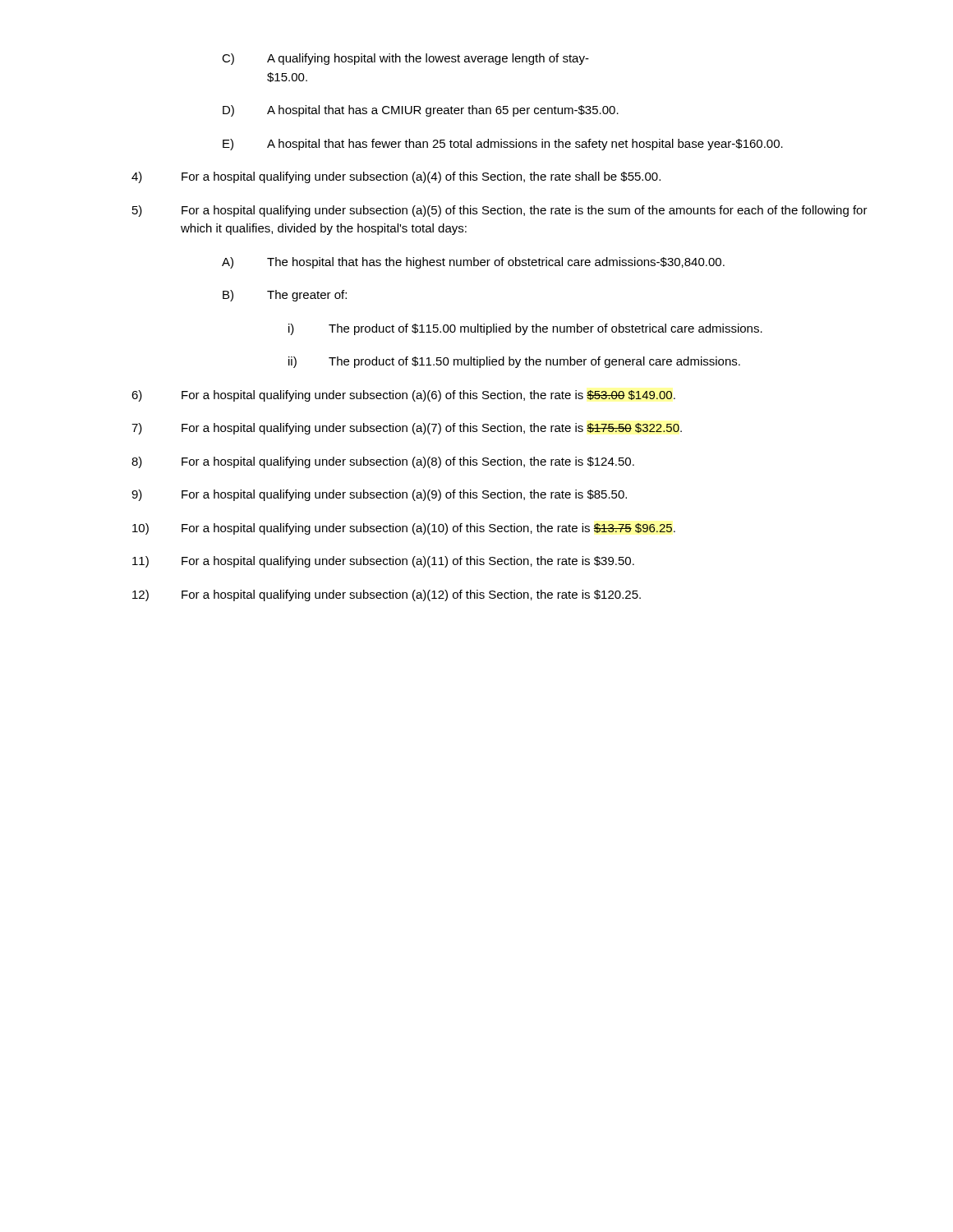Locate the block of text that opens with "A) The hospital that has the"
Viewport: 953px width, 1232px height.
[x=555, y=262]
